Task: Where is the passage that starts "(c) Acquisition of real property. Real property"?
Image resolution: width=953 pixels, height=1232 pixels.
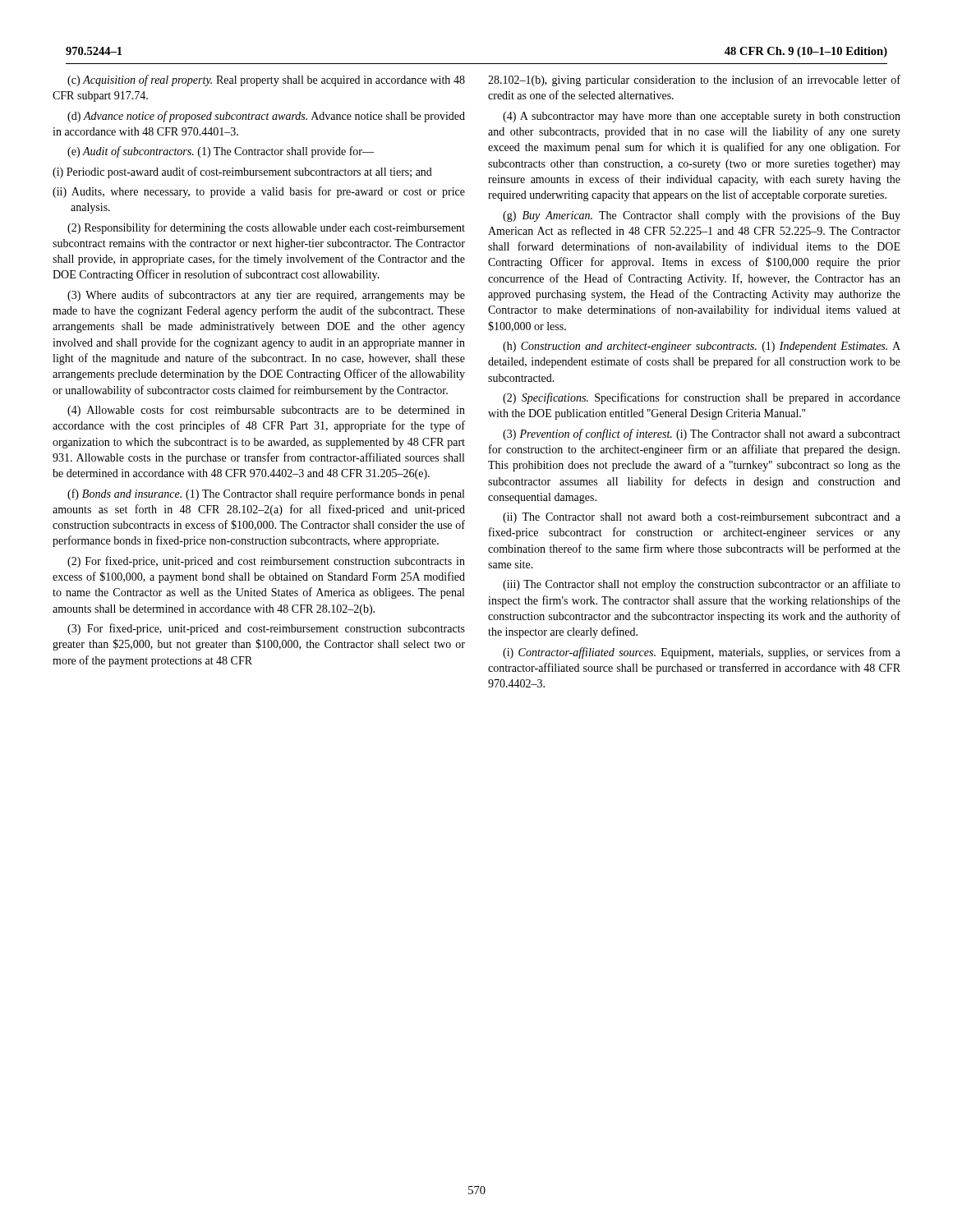Action: coord(259,370)
